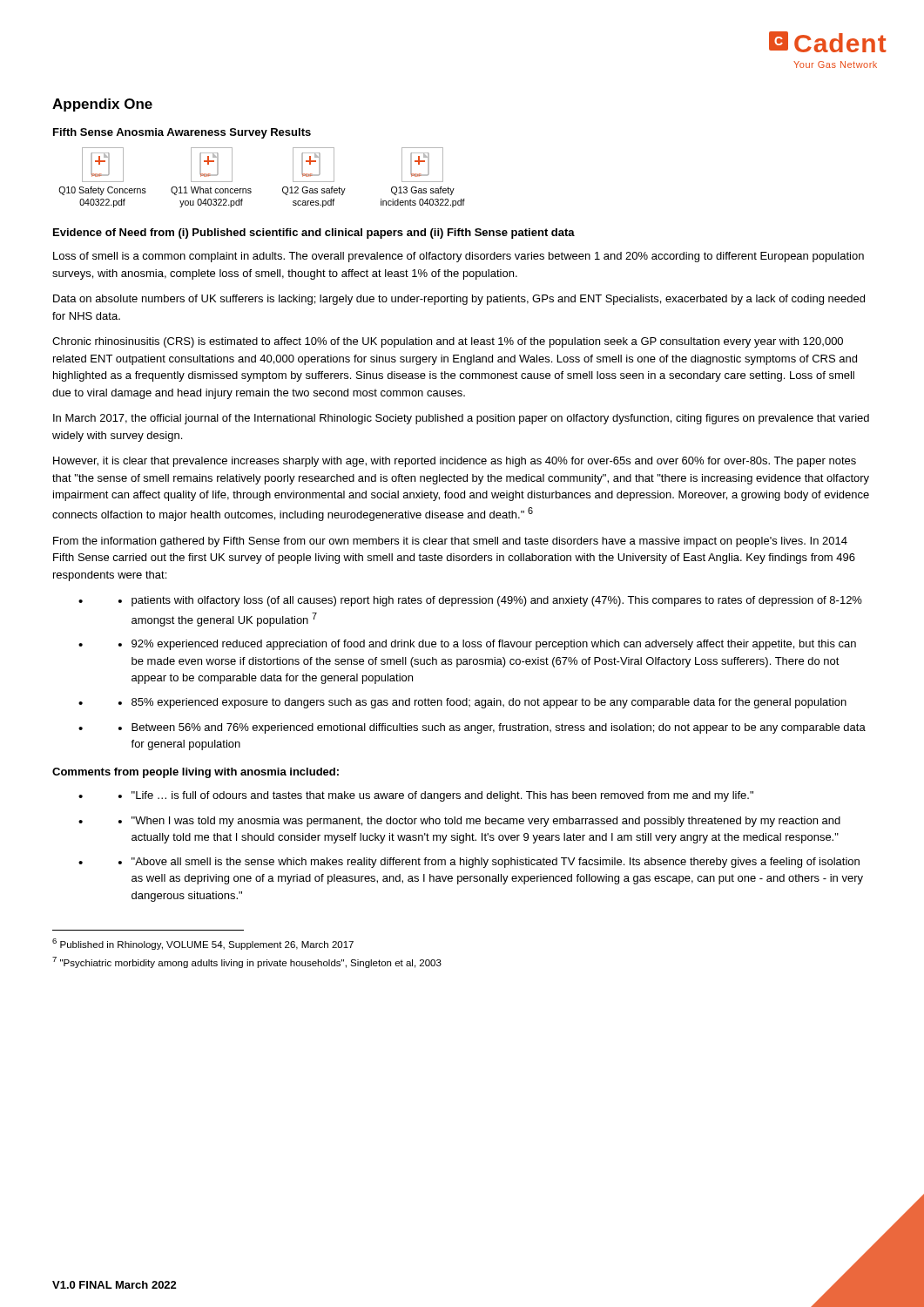Point to the block starting "Evidence of Need from (i) Published scientific and"
The width and height of the screenshot is (924, 1307).
click(x=313, y=233)
